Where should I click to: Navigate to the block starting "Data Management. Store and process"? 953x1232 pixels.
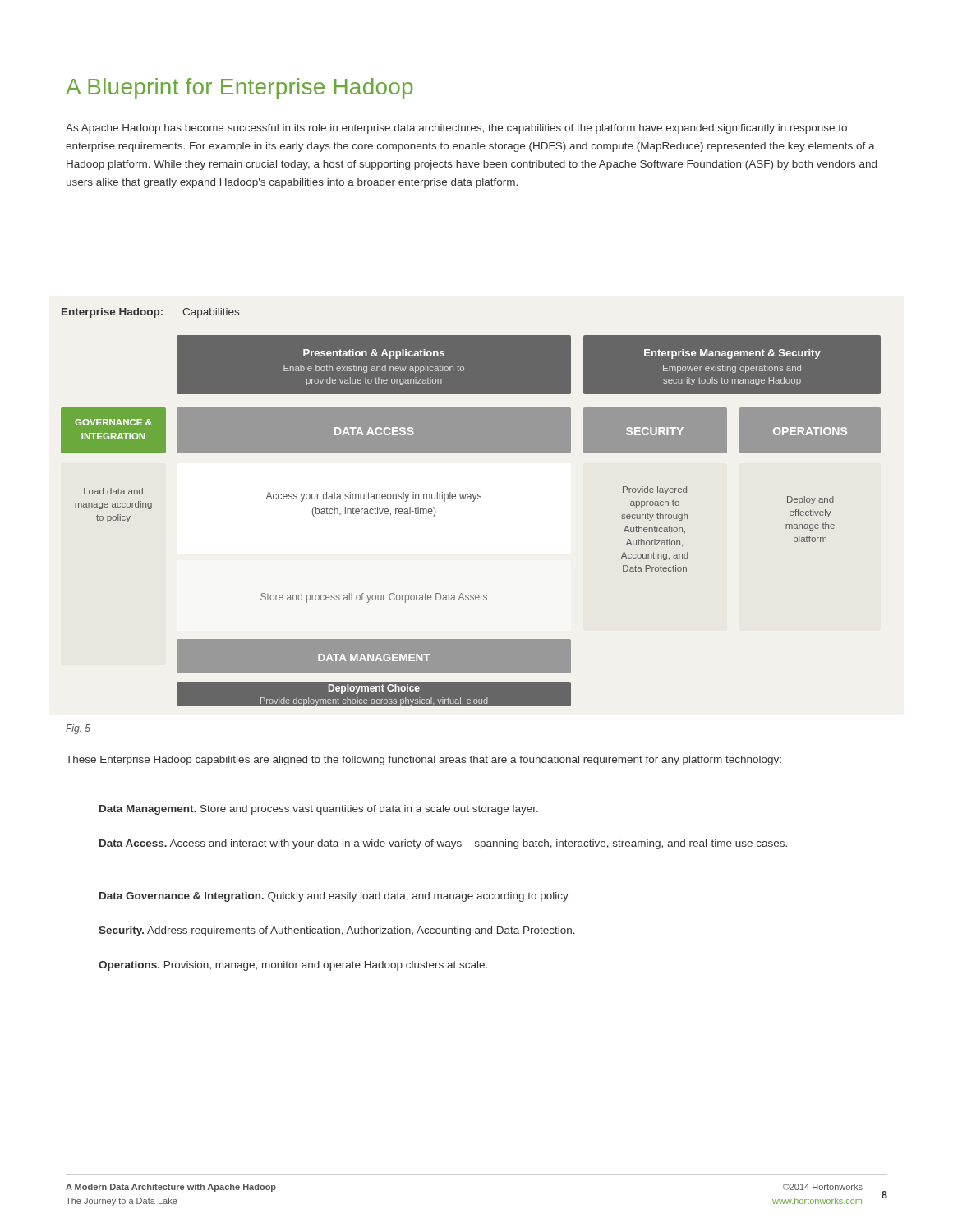[x=319, y=809]
